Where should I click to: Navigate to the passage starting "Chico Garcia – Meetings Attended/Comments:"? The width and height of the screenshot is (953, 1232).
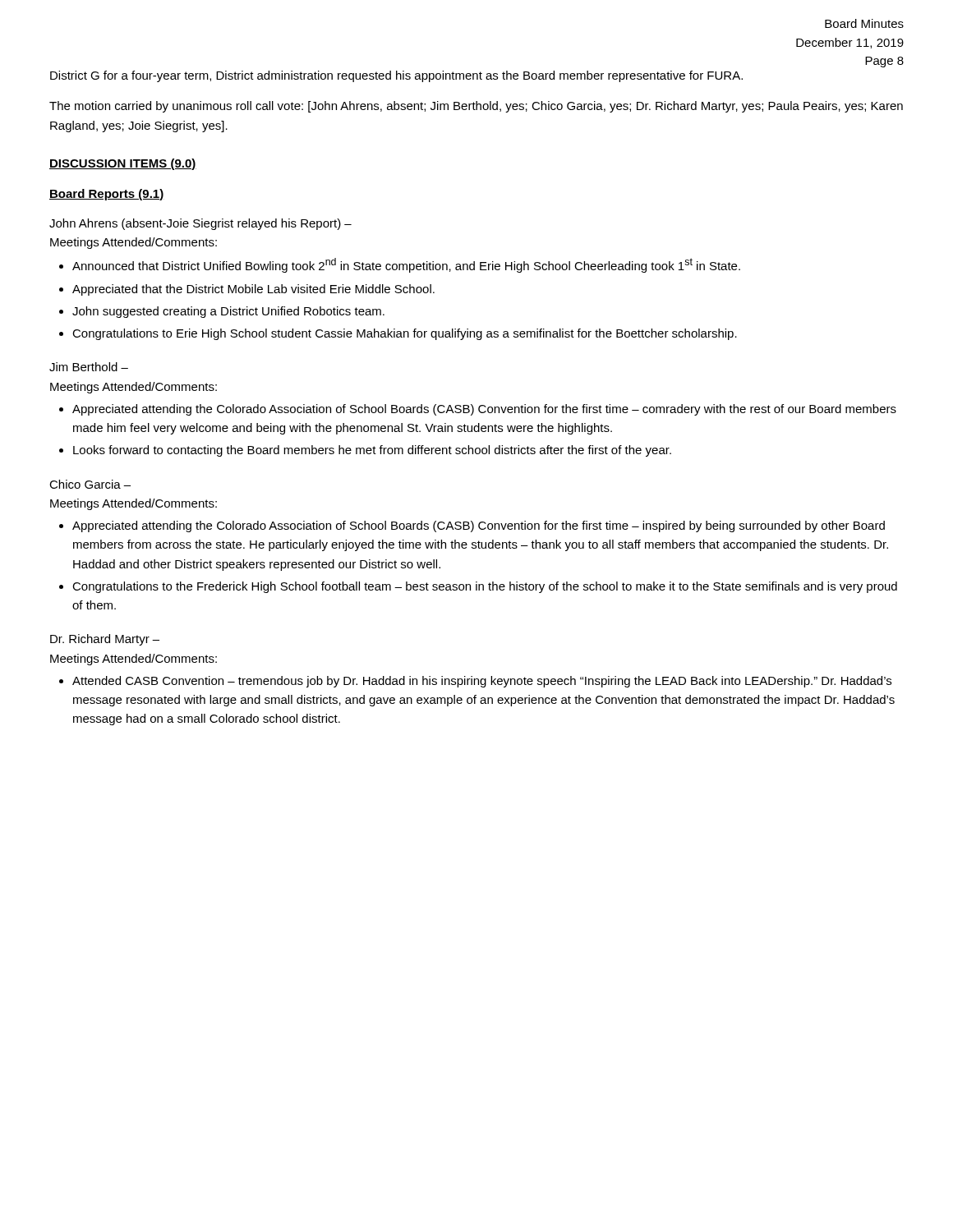coord(134,493)
